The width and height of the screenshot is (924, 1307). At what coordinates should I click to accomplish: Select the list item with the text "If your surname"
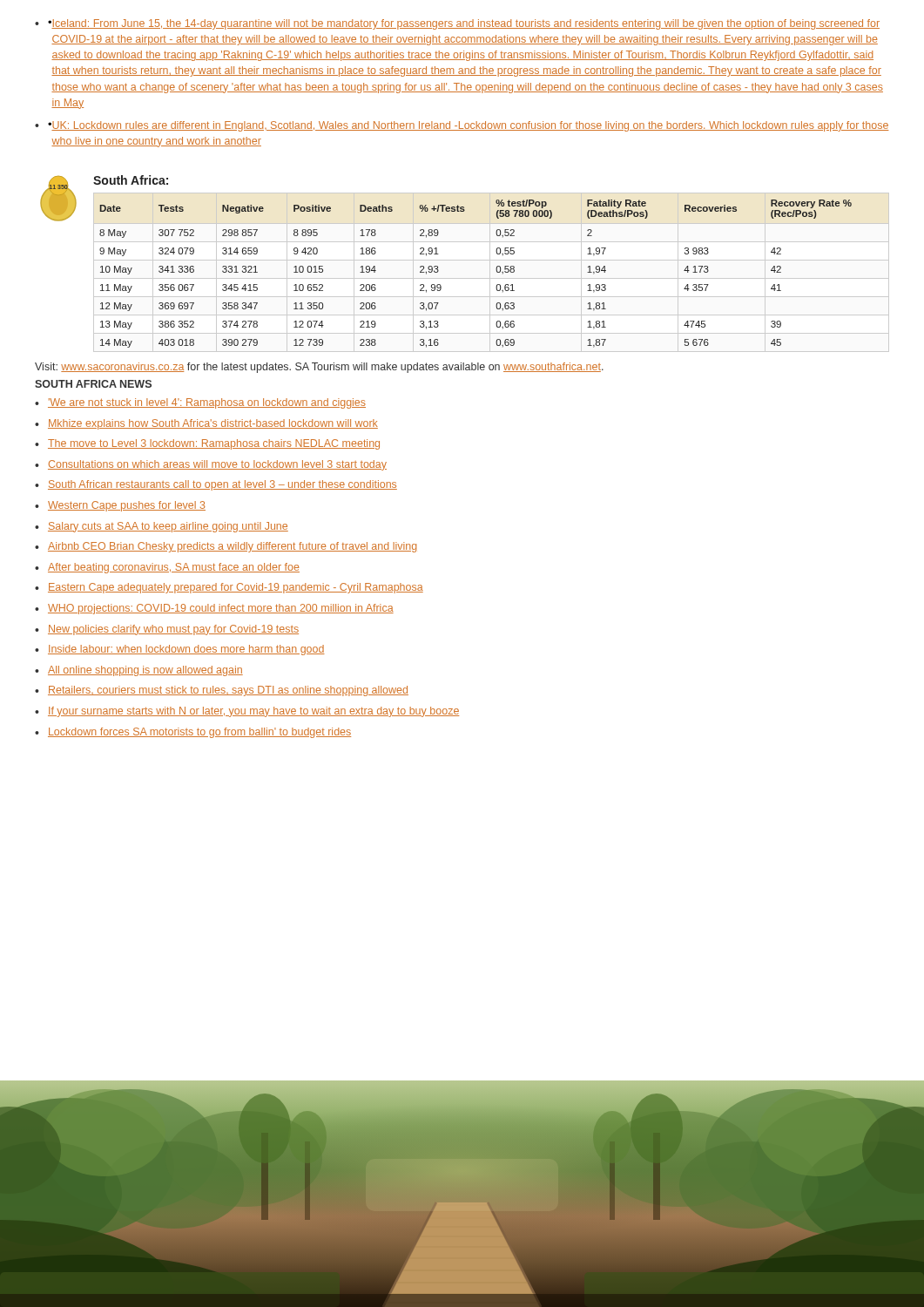[x=253, y=712]
